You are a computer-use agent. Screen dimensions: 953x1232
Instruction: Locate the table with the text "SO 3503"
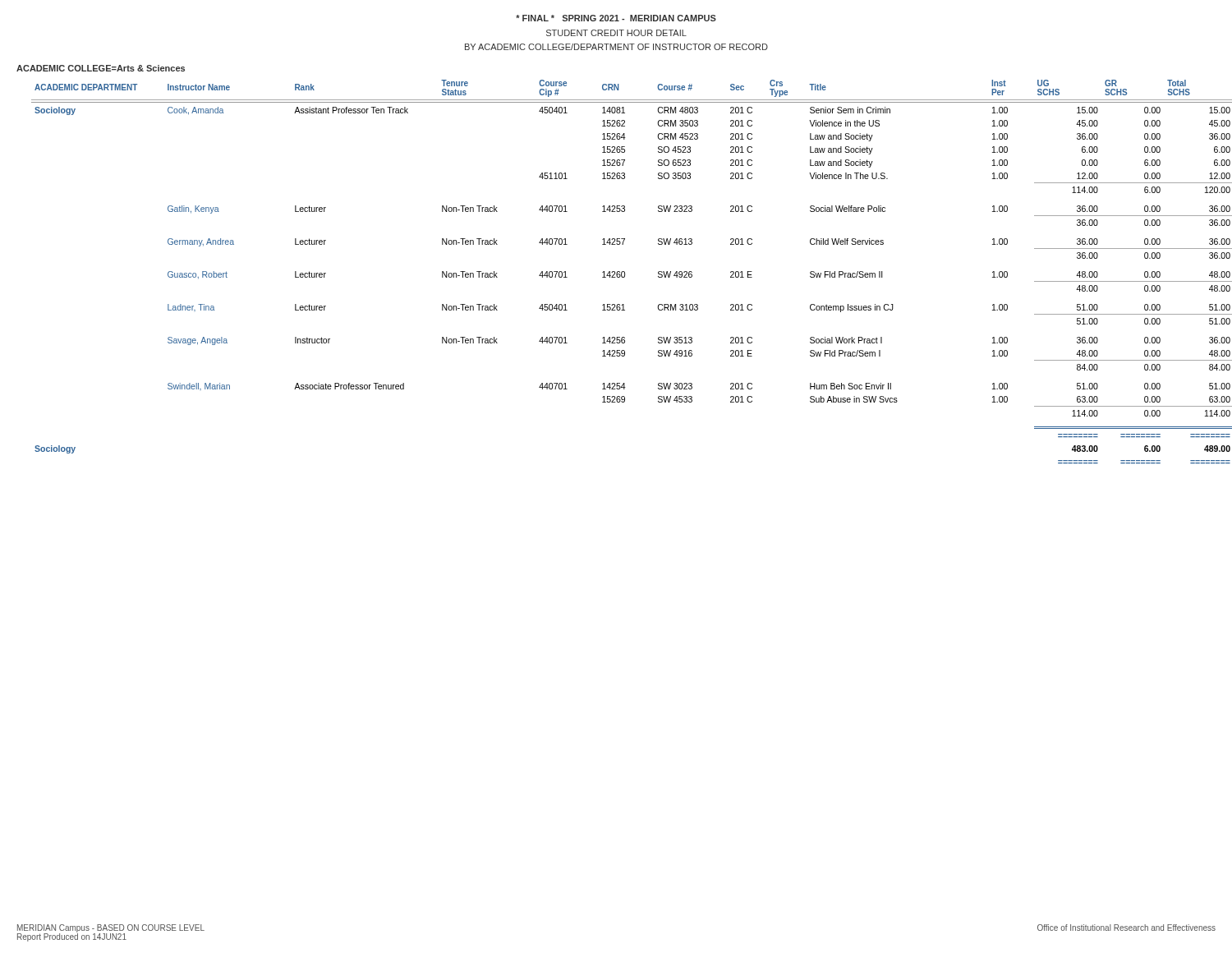[616, 272]
